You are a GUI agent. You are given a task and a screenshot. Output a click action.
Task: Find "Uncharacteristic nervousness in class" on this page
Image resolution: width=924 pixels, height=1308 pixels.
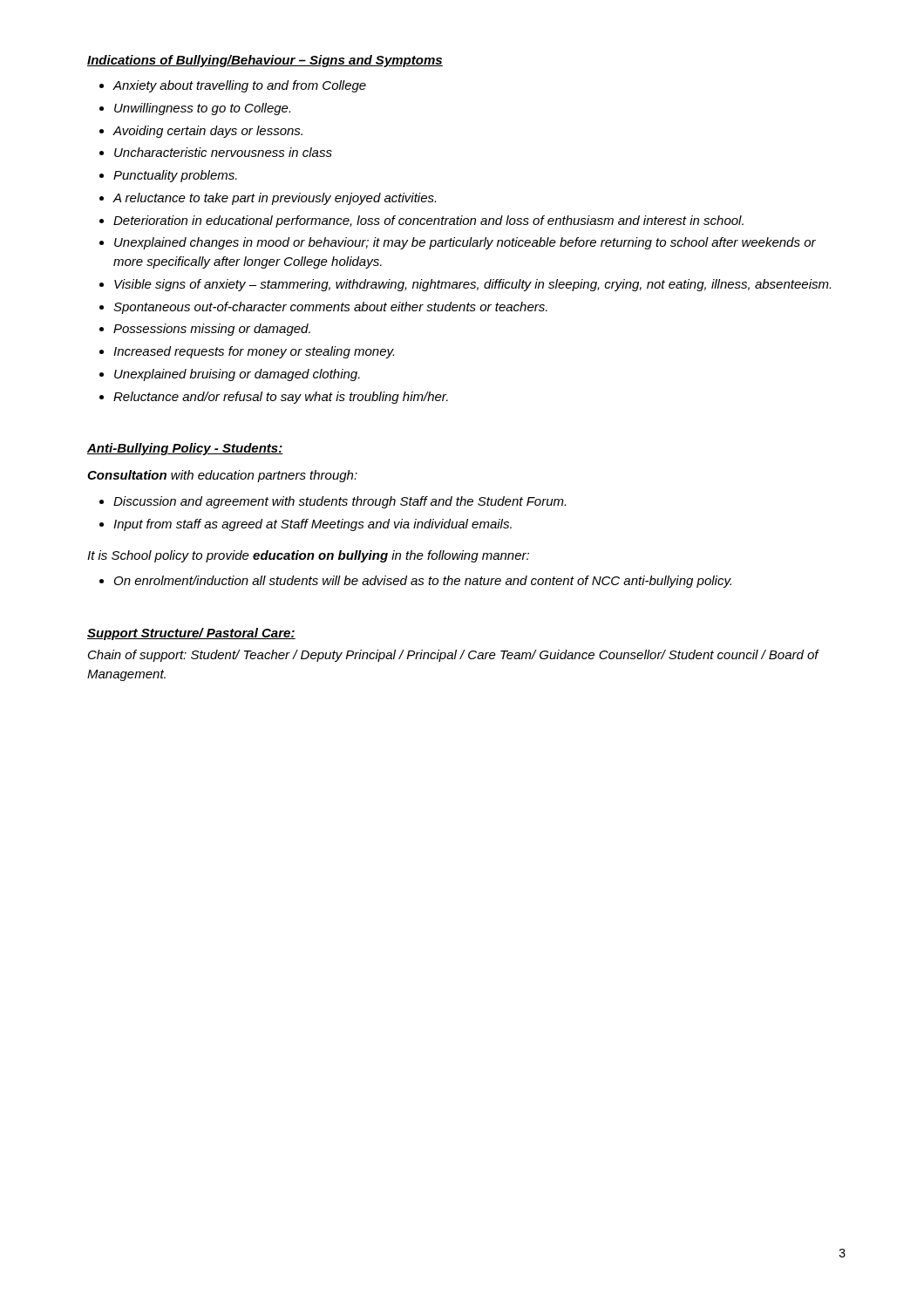pyautogui.click(x=223, y=152)
